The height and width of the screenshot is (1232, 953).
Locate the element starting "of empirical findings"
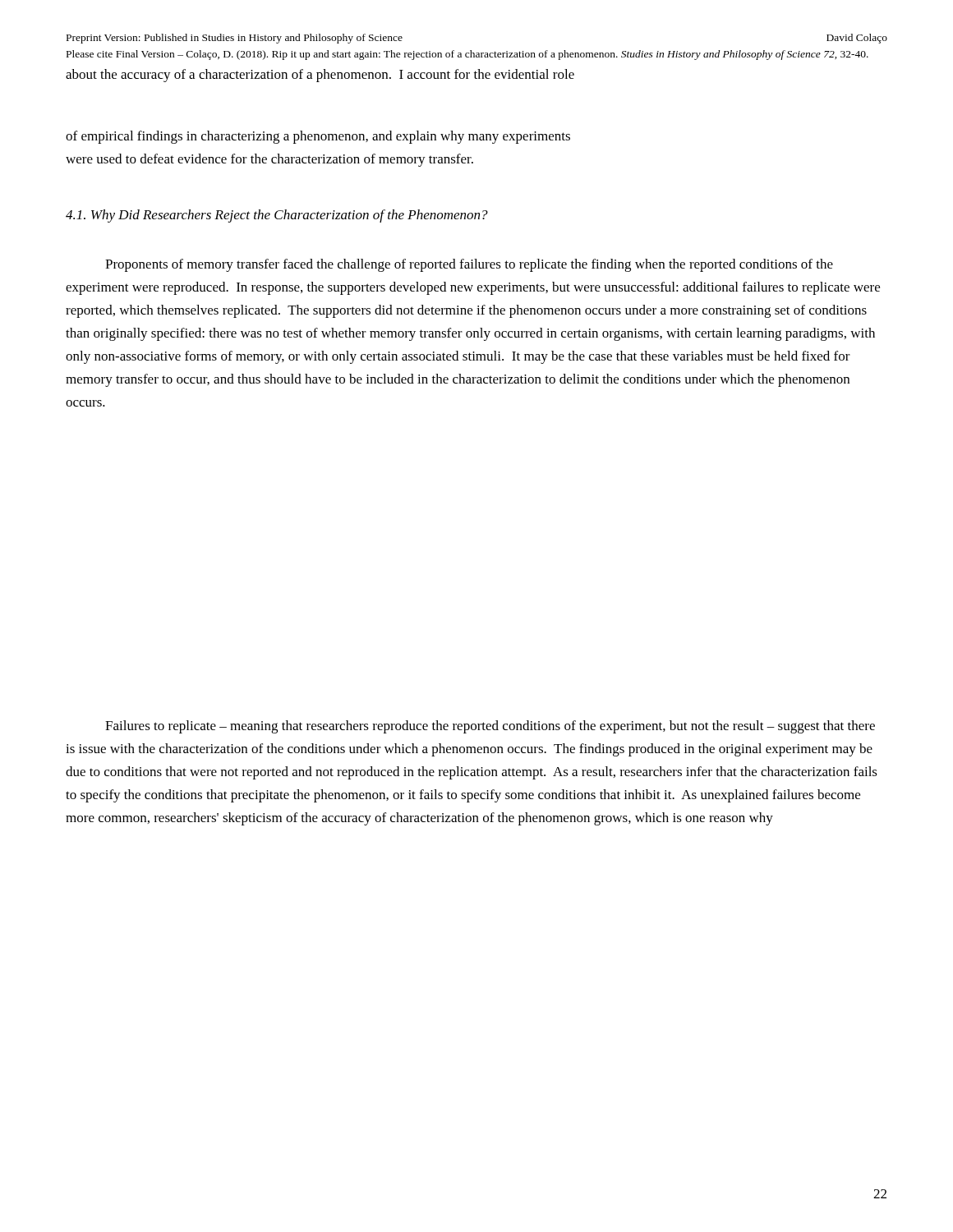click(x=318, y=136)
